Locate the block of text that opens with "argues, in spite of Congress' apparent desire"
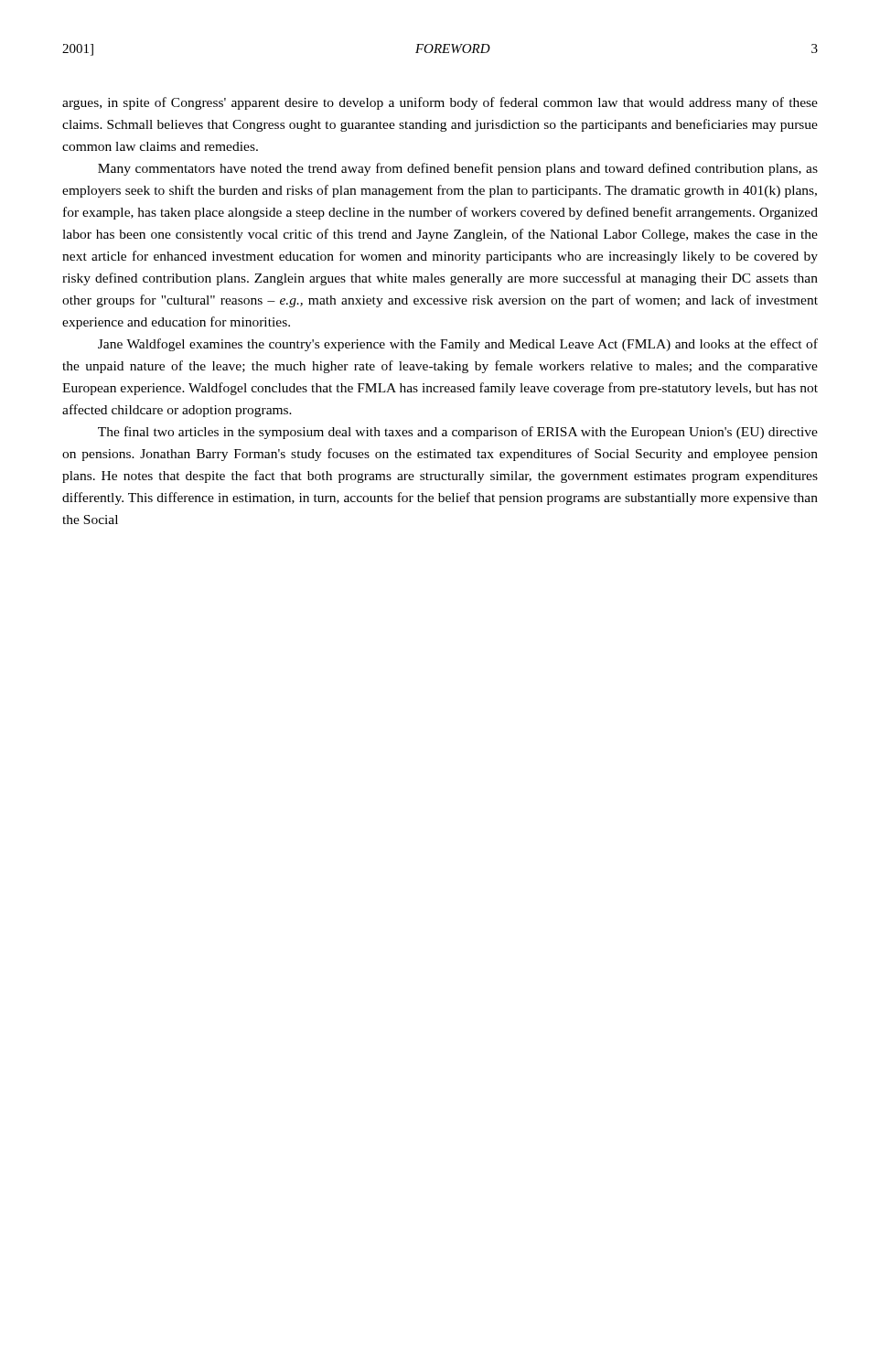880x1372 pixels. (440, 124)
